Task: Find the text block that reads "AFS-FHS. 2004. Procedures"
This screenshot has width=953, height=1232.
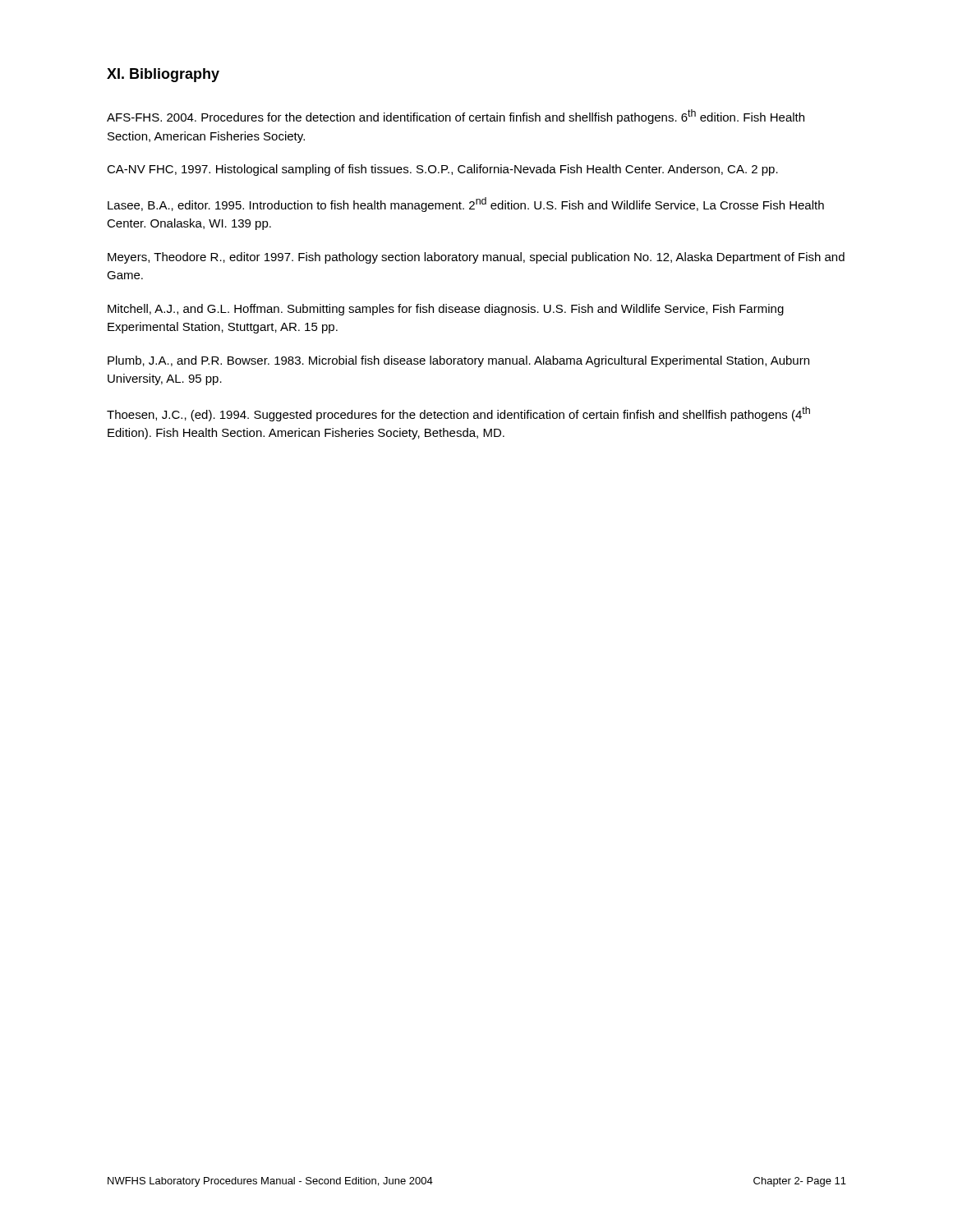Action: coord(456,125)
